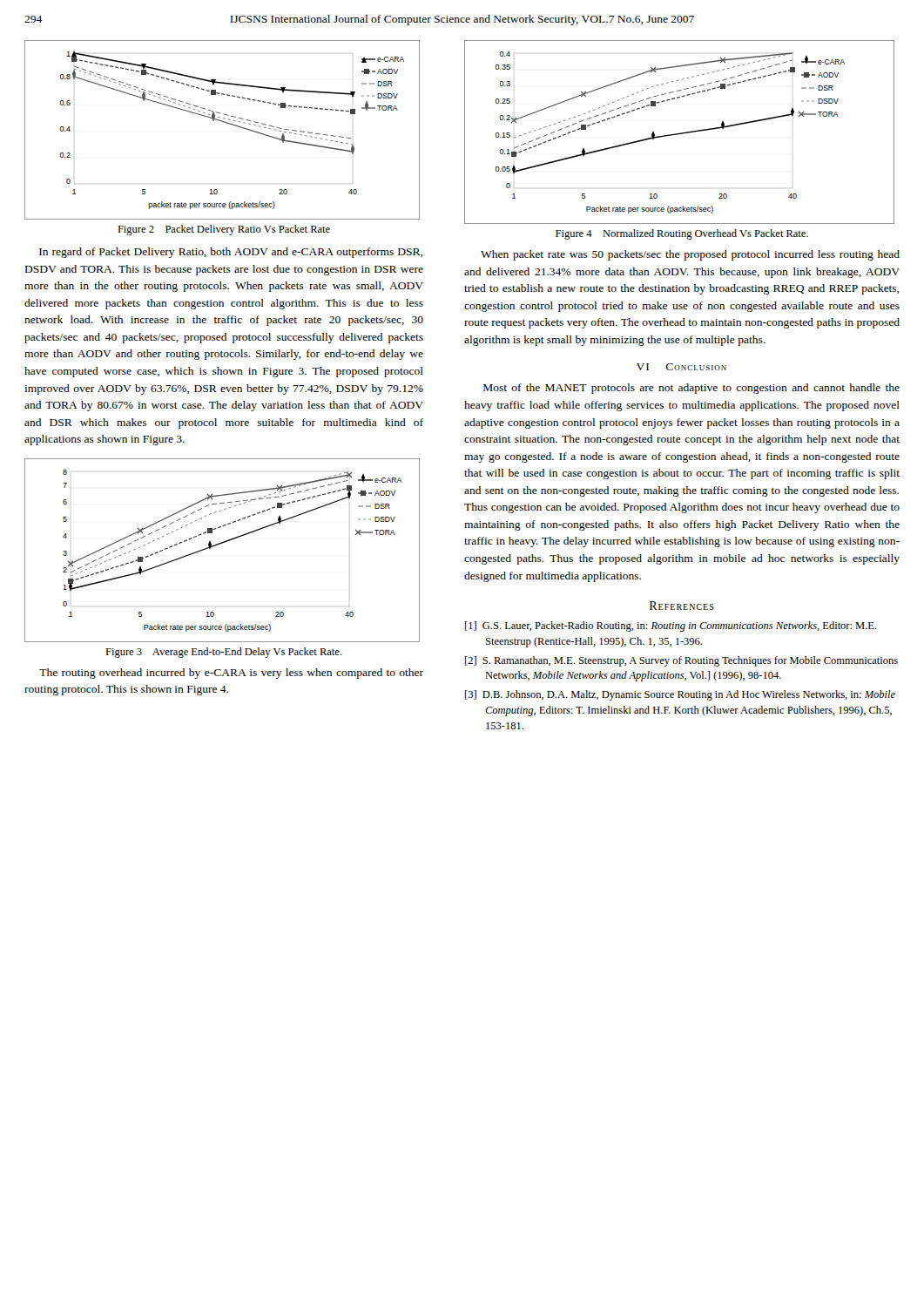The image size is (924, 1307).
Task: Where is the passage that starts "Most of the MANET"?
Action: pos(682,481)
